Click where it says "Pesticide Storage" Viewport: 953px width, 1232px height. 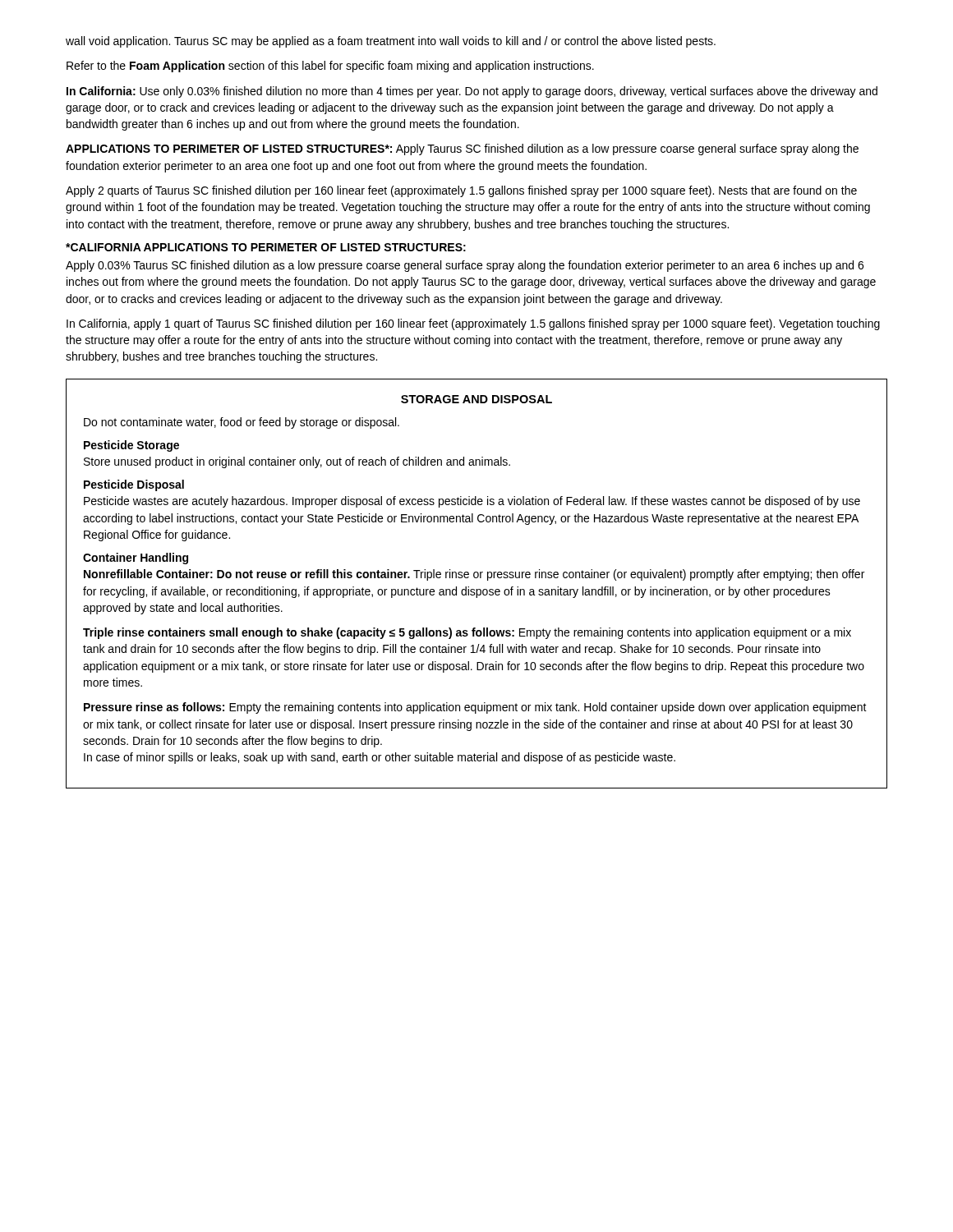131,445
